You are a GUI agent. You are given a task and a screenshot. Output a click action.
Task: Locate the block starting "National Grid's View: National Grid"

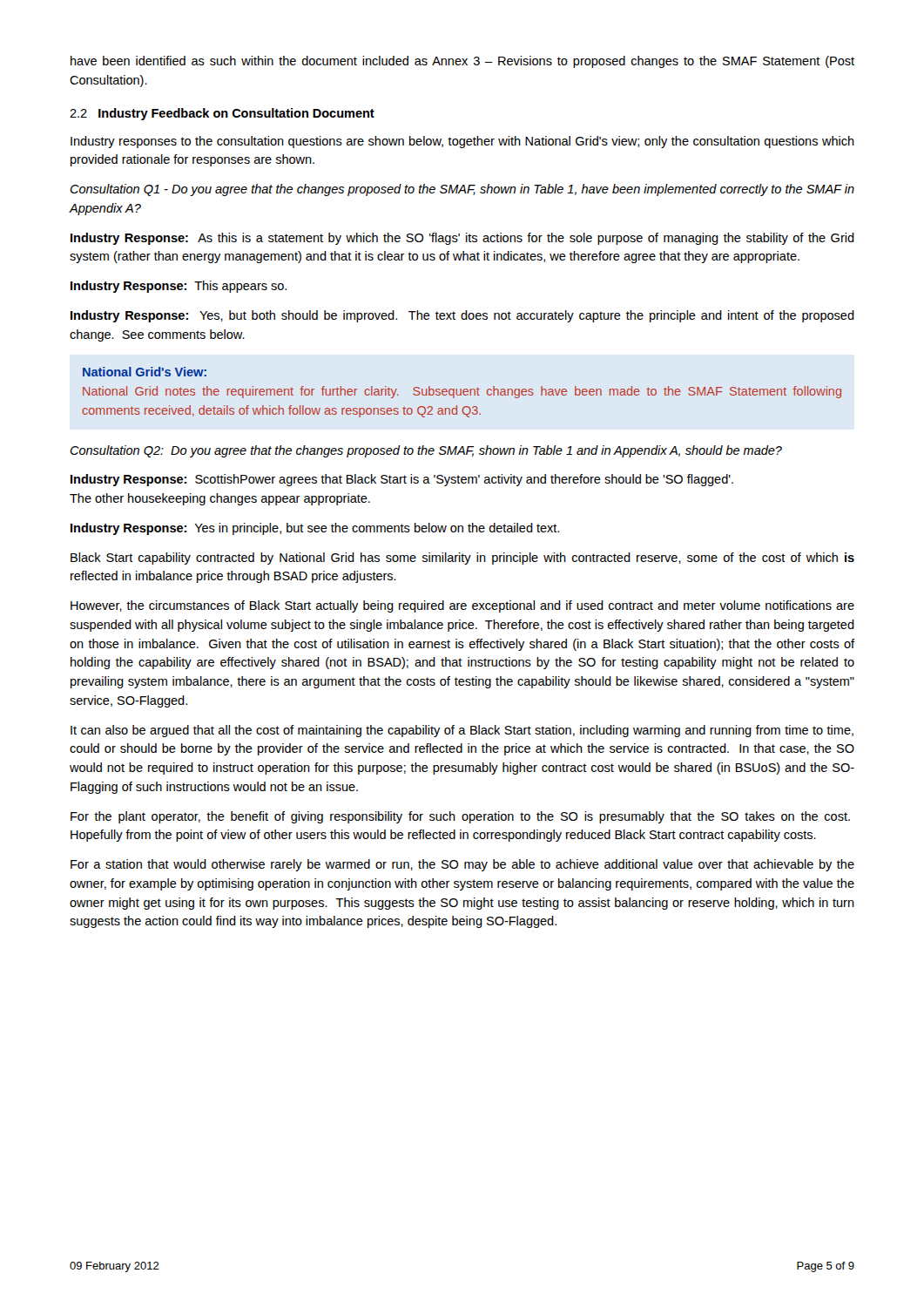point(462,391)
